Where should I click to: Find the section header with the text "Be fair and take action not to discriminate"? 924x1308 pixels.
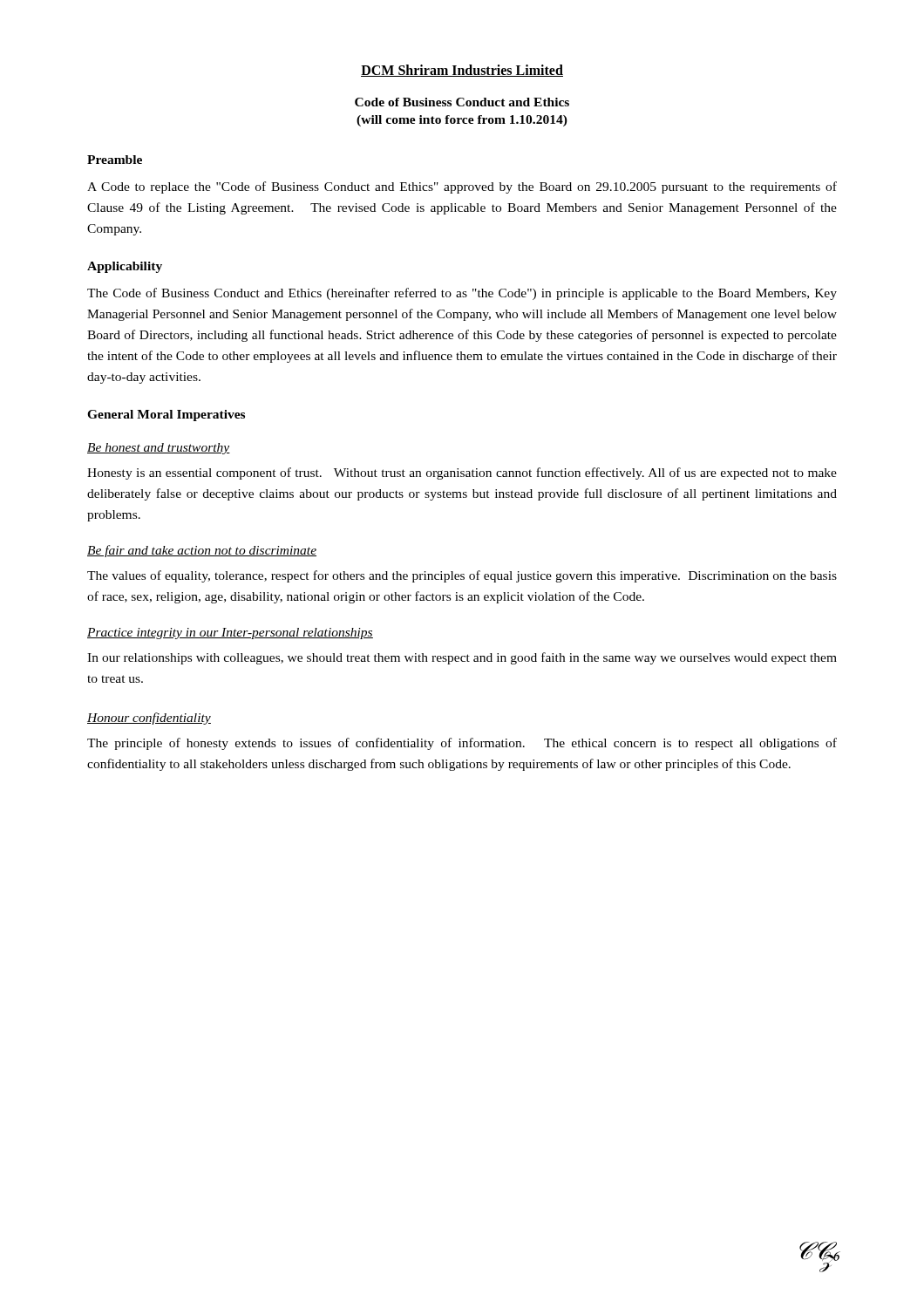click(x=202, y=550)
